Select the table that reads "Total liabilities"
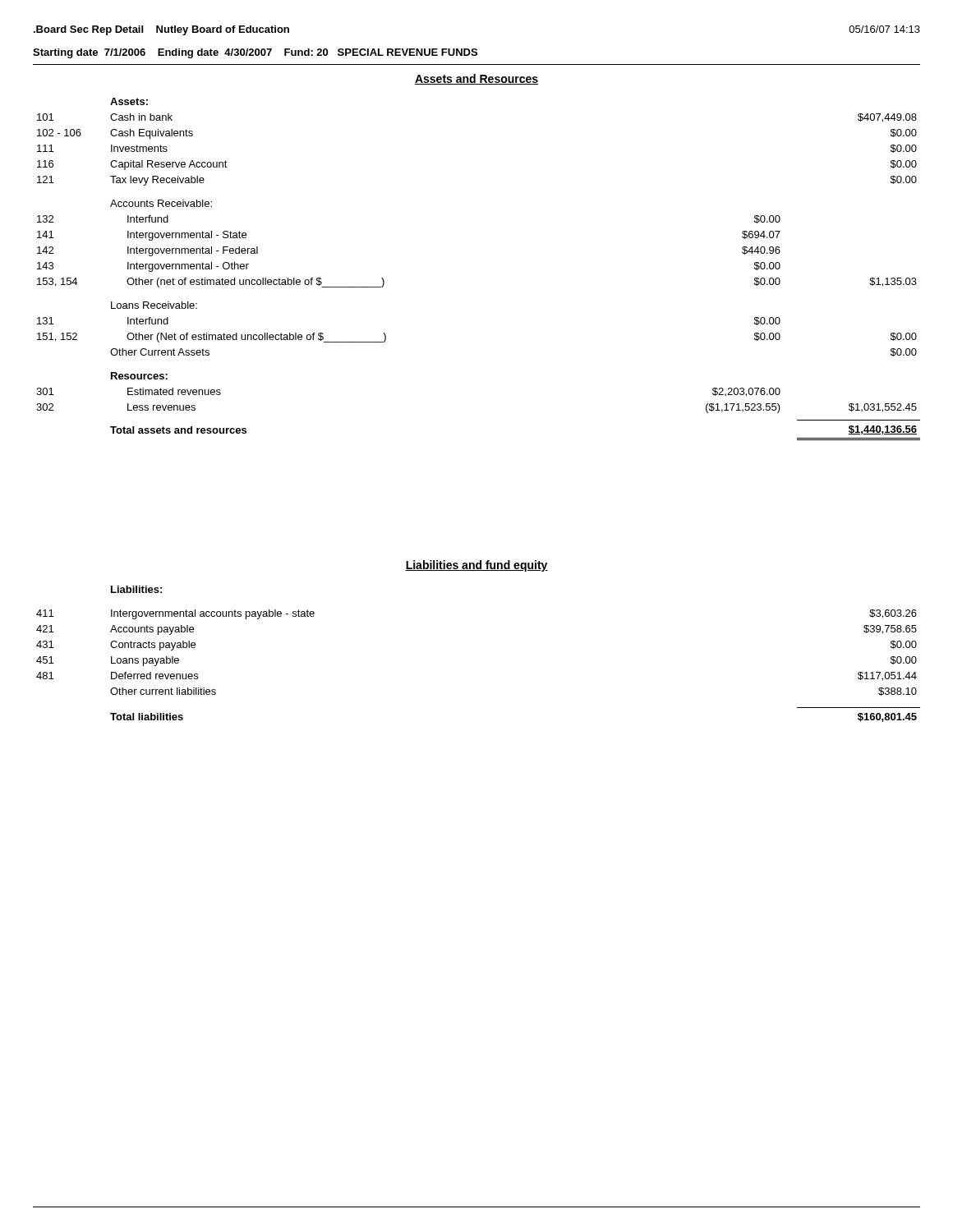Screen dimensions: 1232x953 (476, 653)
